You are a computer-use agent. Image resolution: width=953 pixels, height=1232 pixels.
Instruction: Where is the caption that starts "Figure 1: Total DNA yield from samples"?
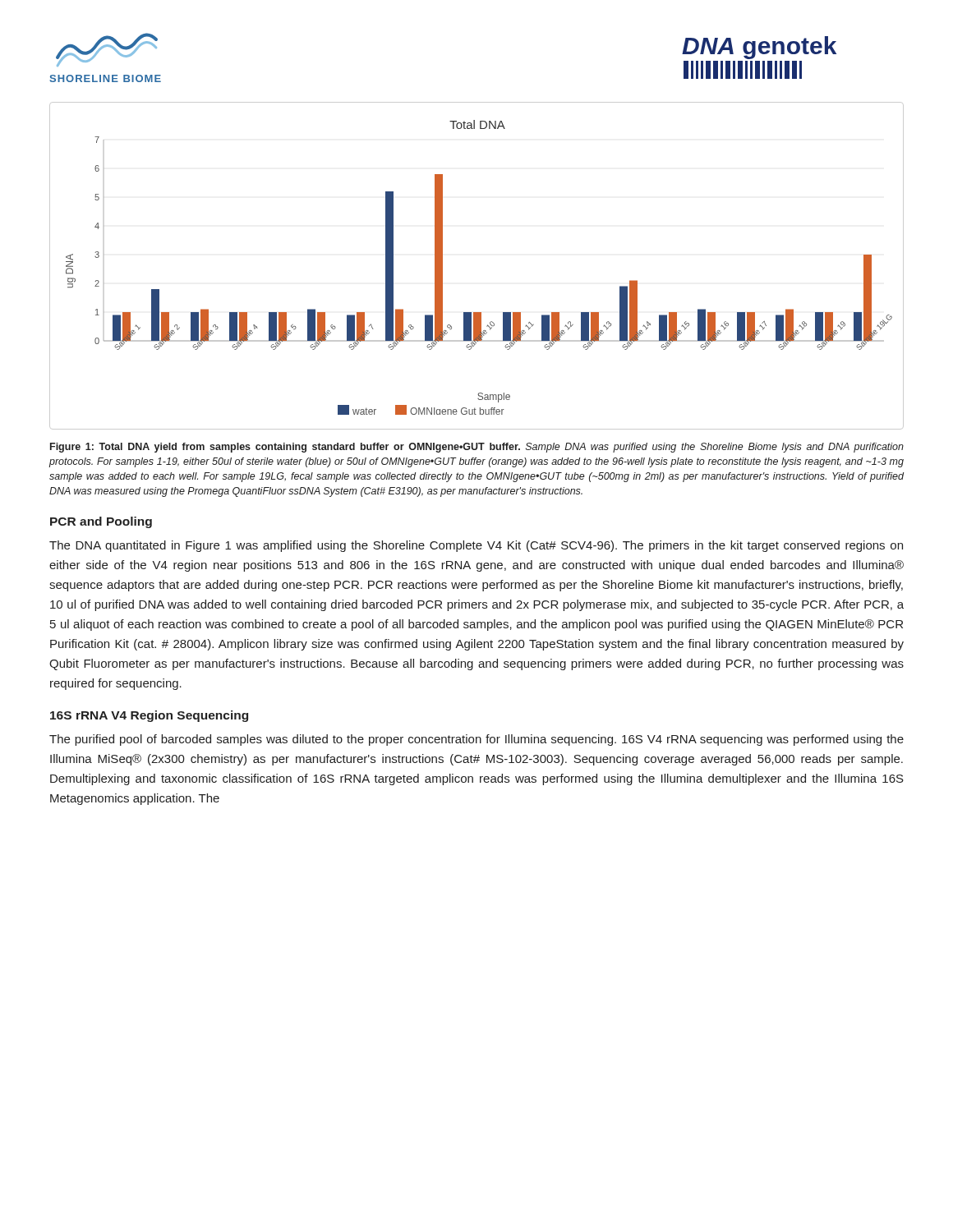(x=476, y=469)
